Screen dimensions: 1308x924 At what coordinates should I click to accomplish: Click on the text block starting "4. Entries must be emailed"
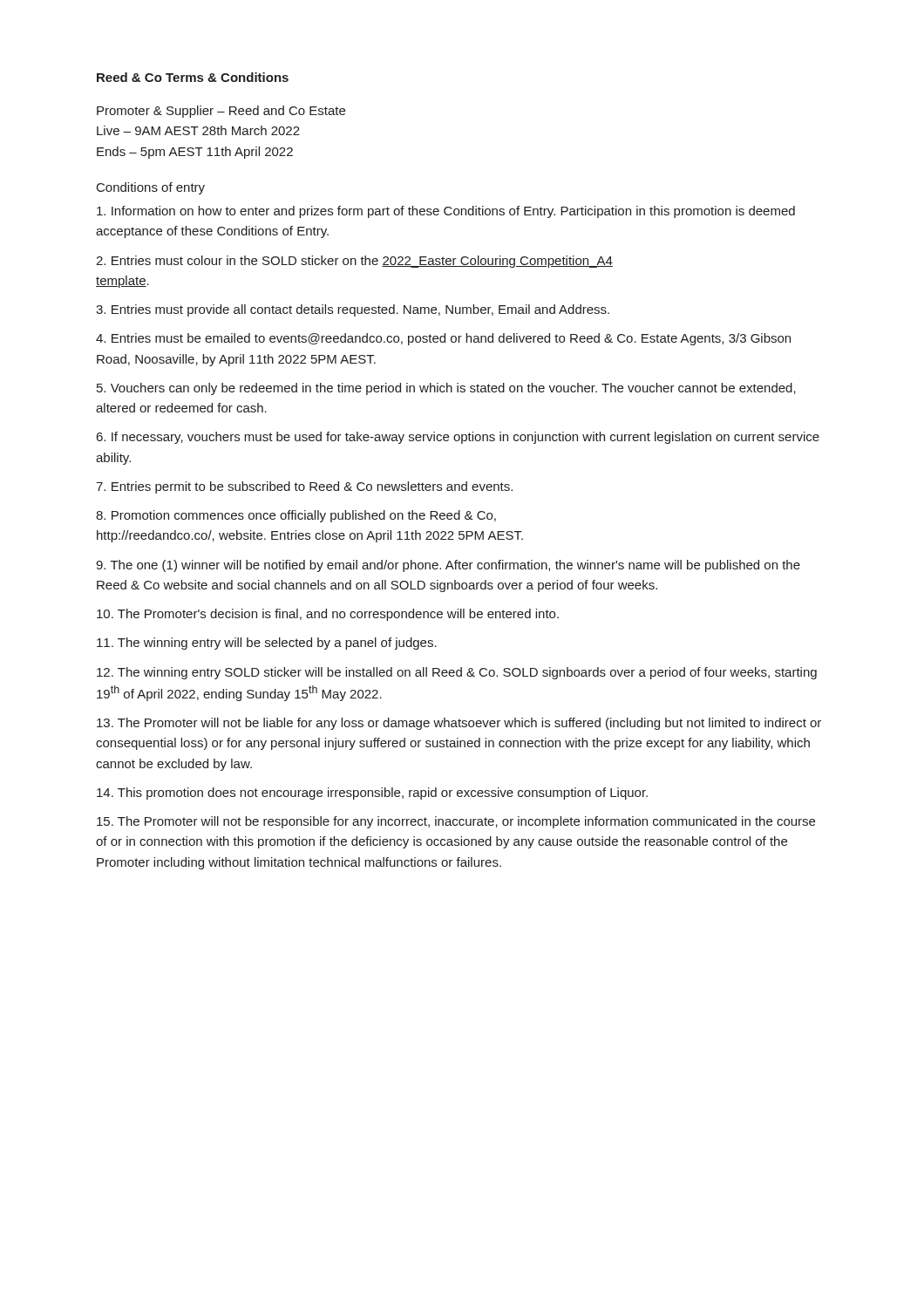click(462, 348)
